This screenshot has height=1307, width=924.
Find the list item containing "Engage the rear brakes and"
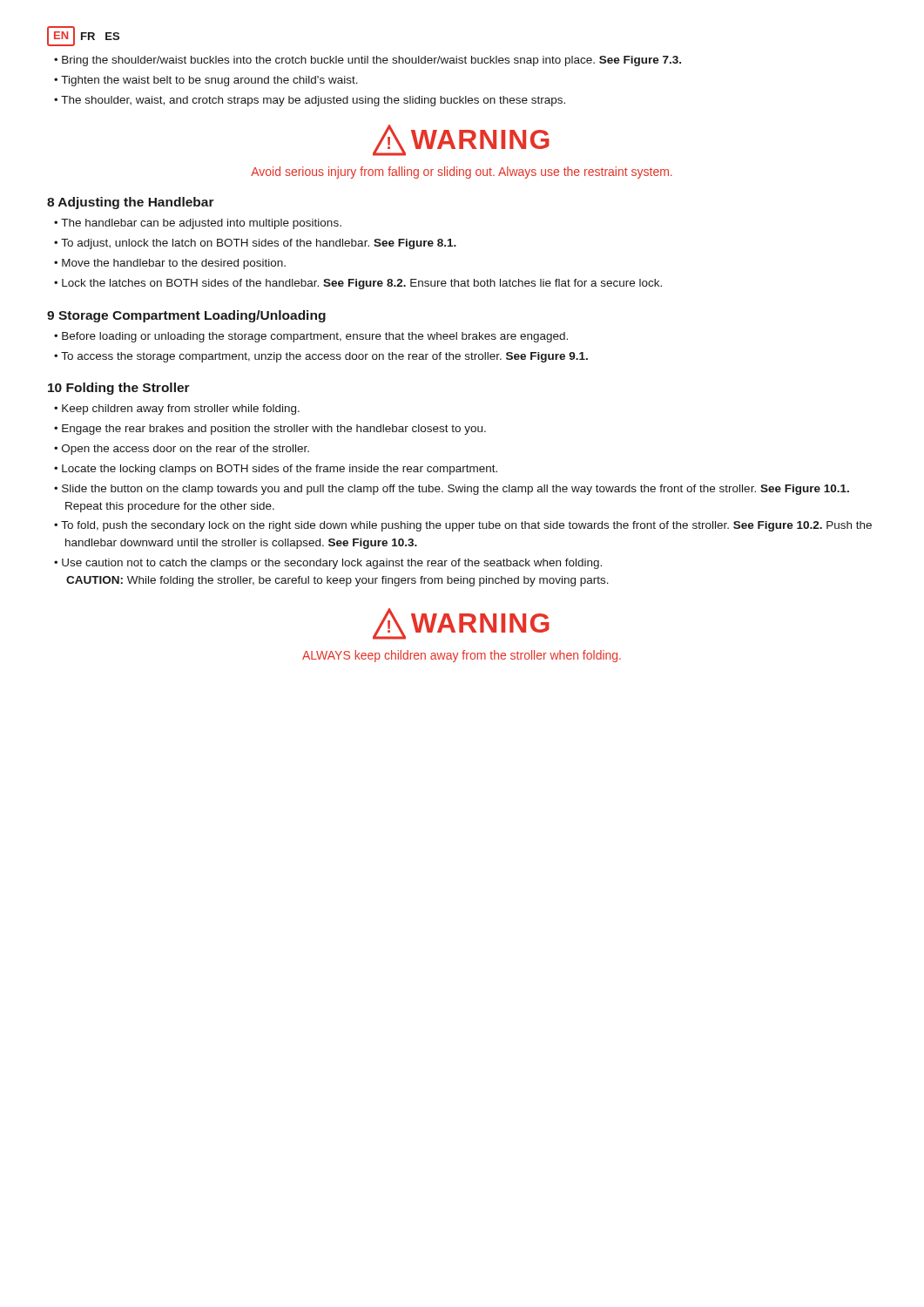click(274, 429)
